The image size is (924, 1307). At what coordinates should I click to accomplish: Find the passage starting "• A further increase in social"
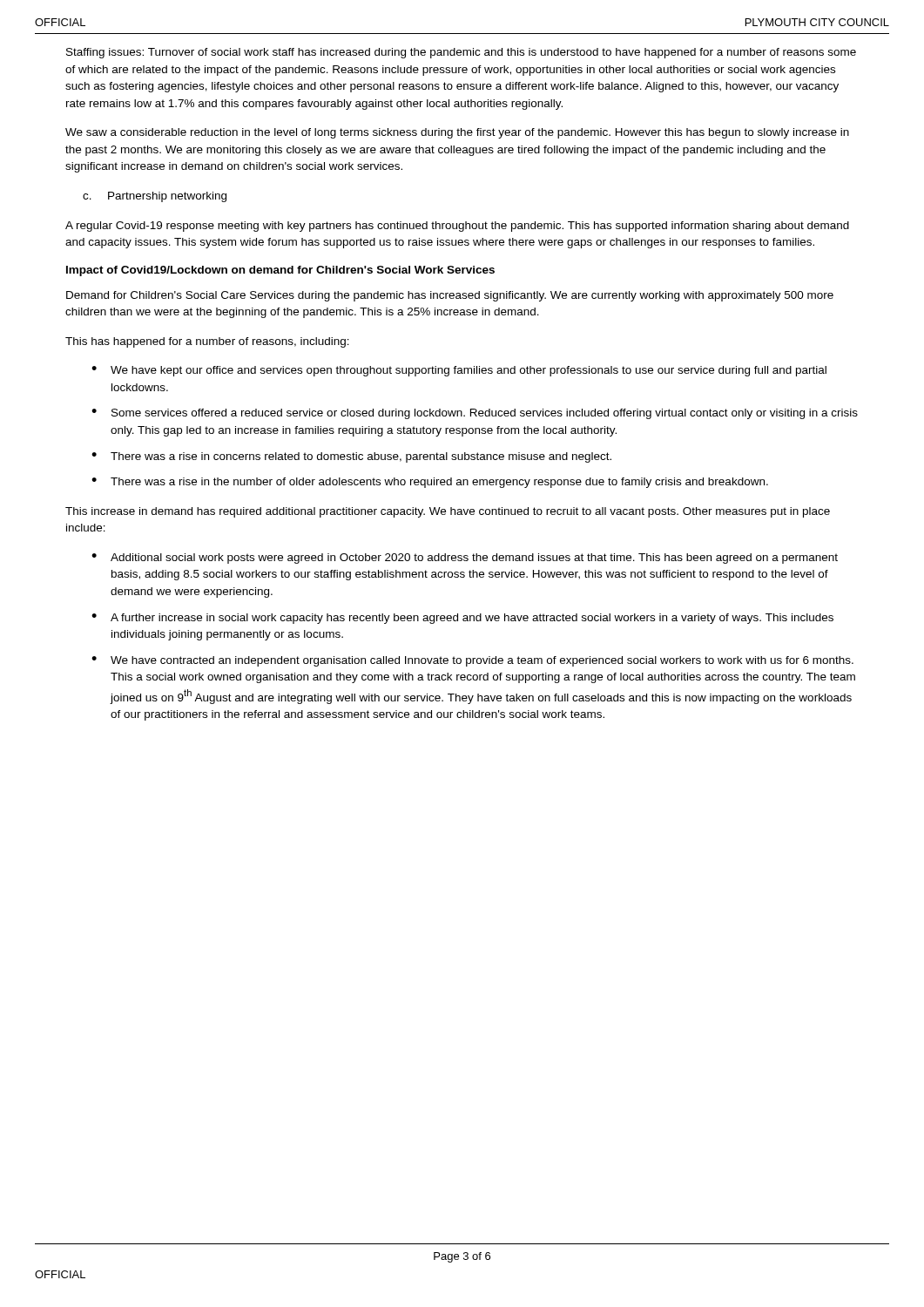coord(475,626)
